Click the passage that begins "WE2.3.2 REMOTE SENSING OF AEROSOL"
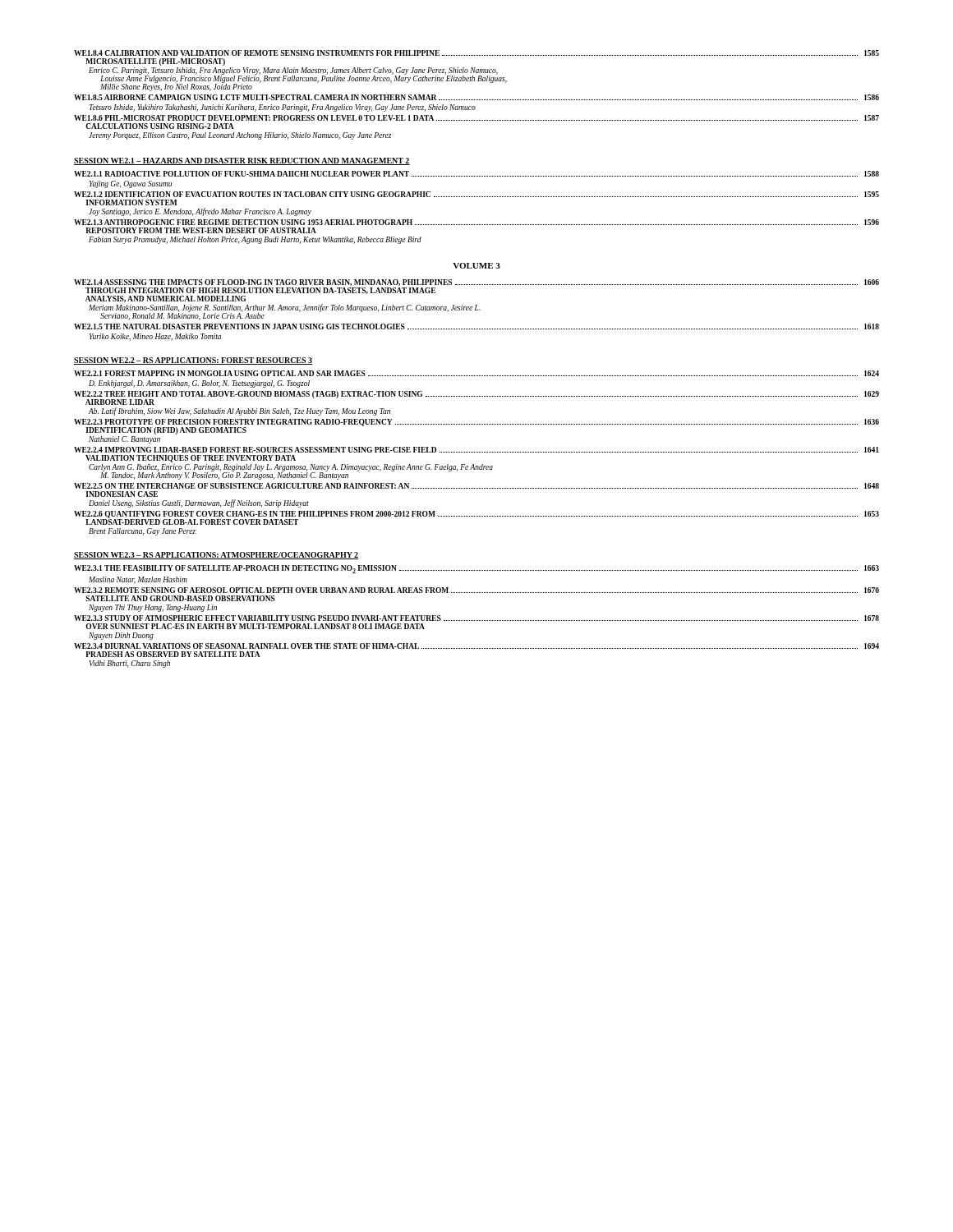 (x=476, y=599)
